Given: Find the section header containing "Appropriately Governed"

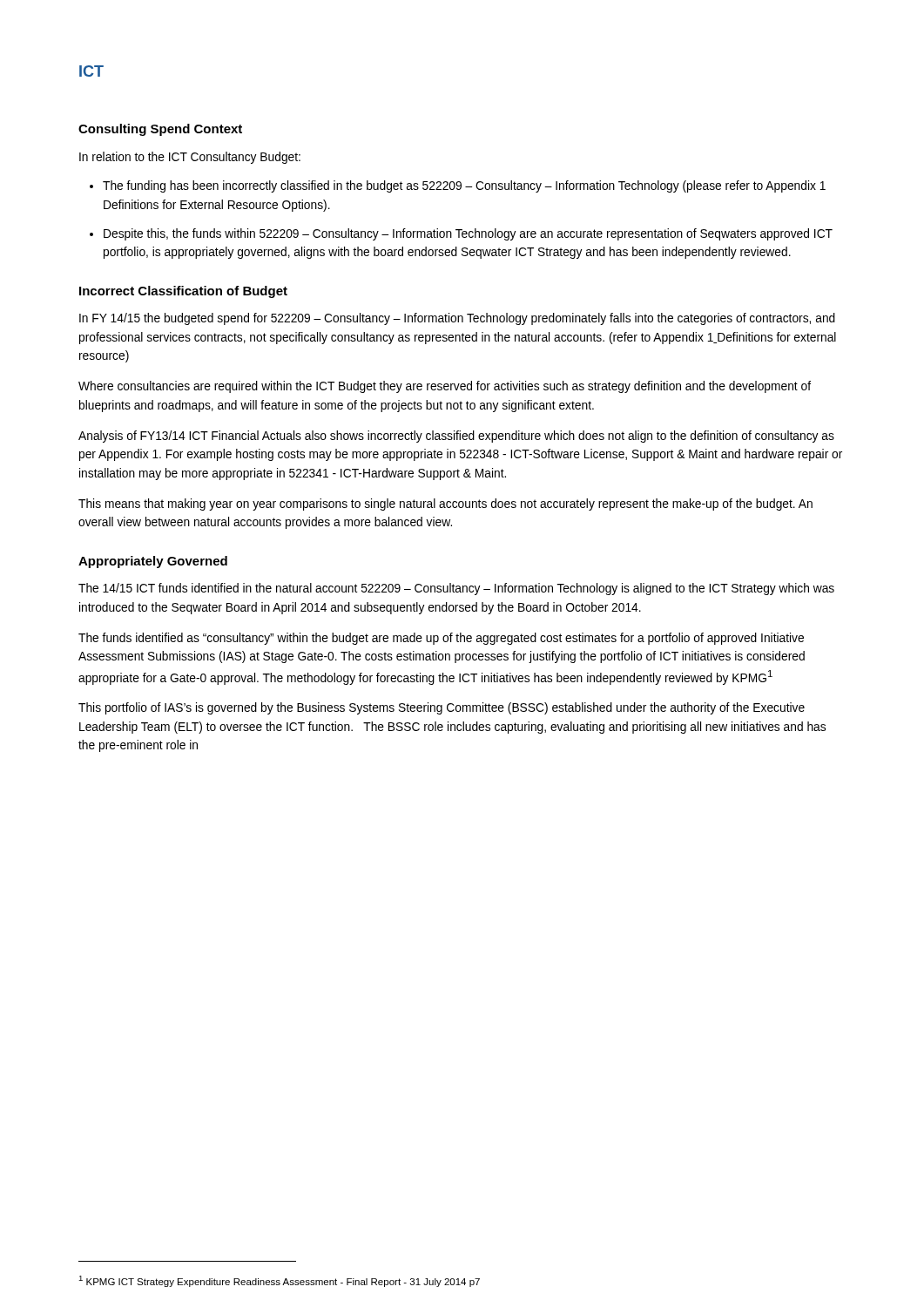Looking at the screenshot, I should click(153, 562).
